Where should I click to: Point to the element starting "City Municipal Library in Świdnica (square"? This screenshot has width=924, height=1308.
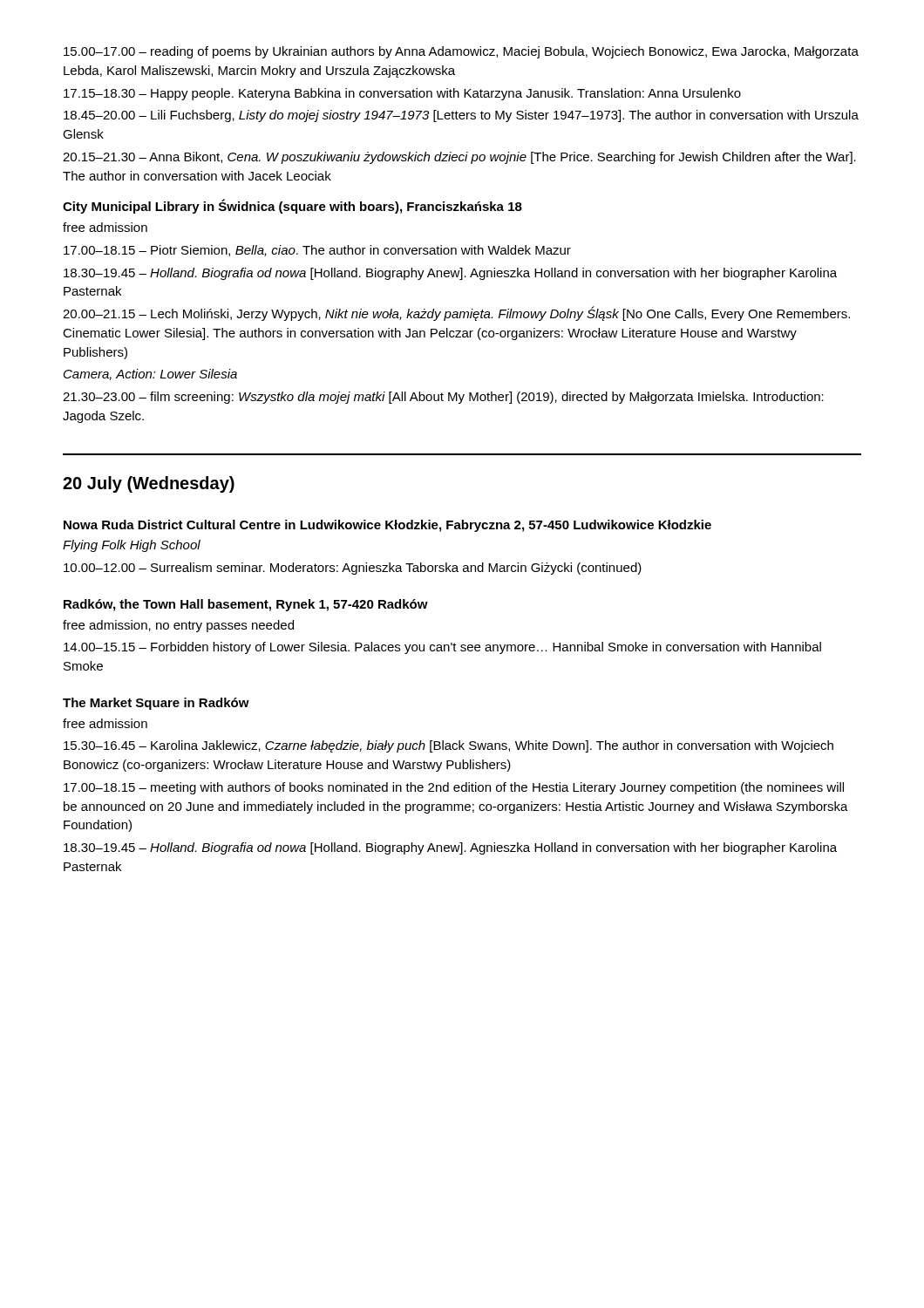pos(292,206)
